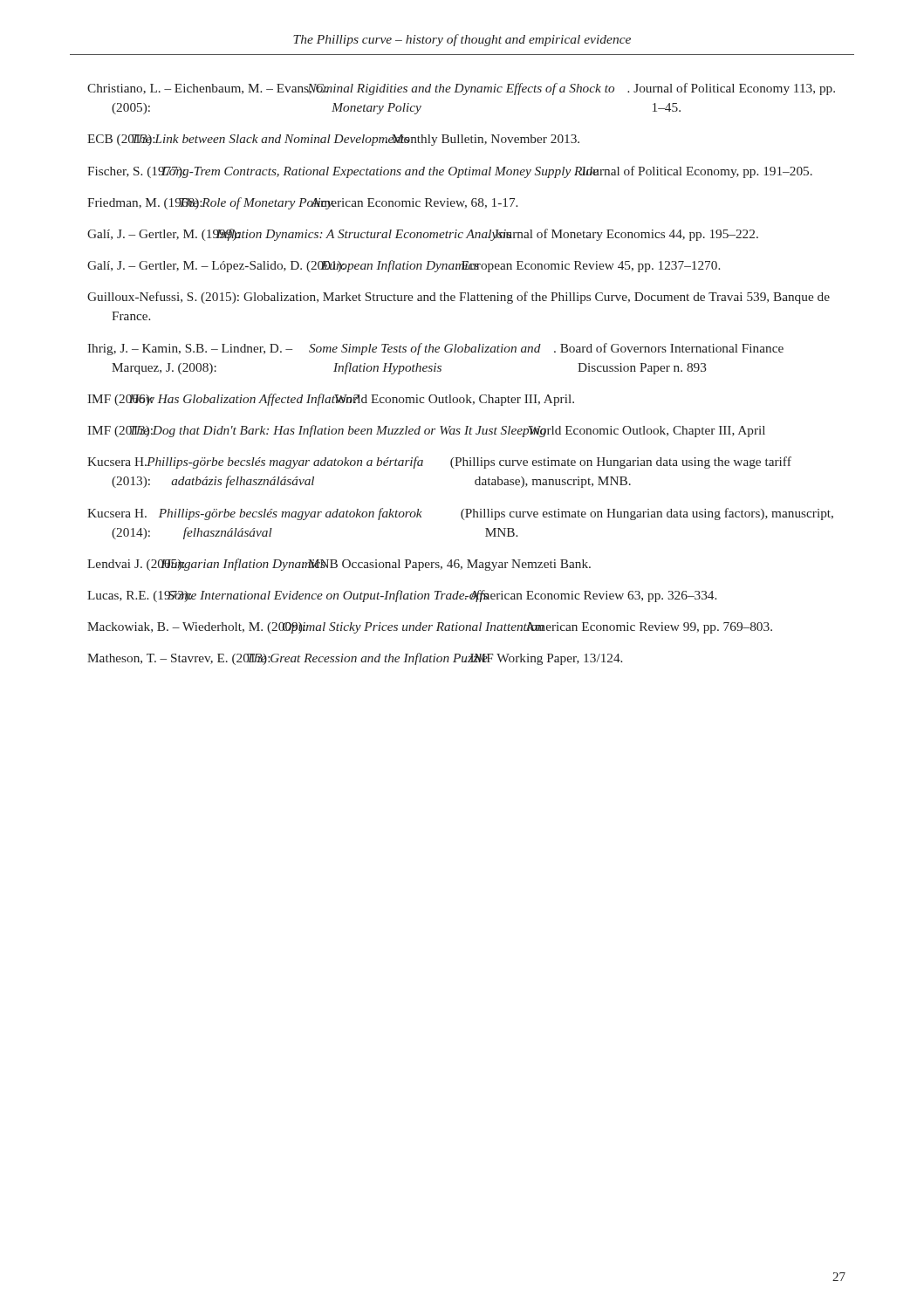This screenshot has width=924, height=1309.
Task: Find the text starting "Lendvai J. (2005): Hungarian Inflation"
Action: click(339, 564)
